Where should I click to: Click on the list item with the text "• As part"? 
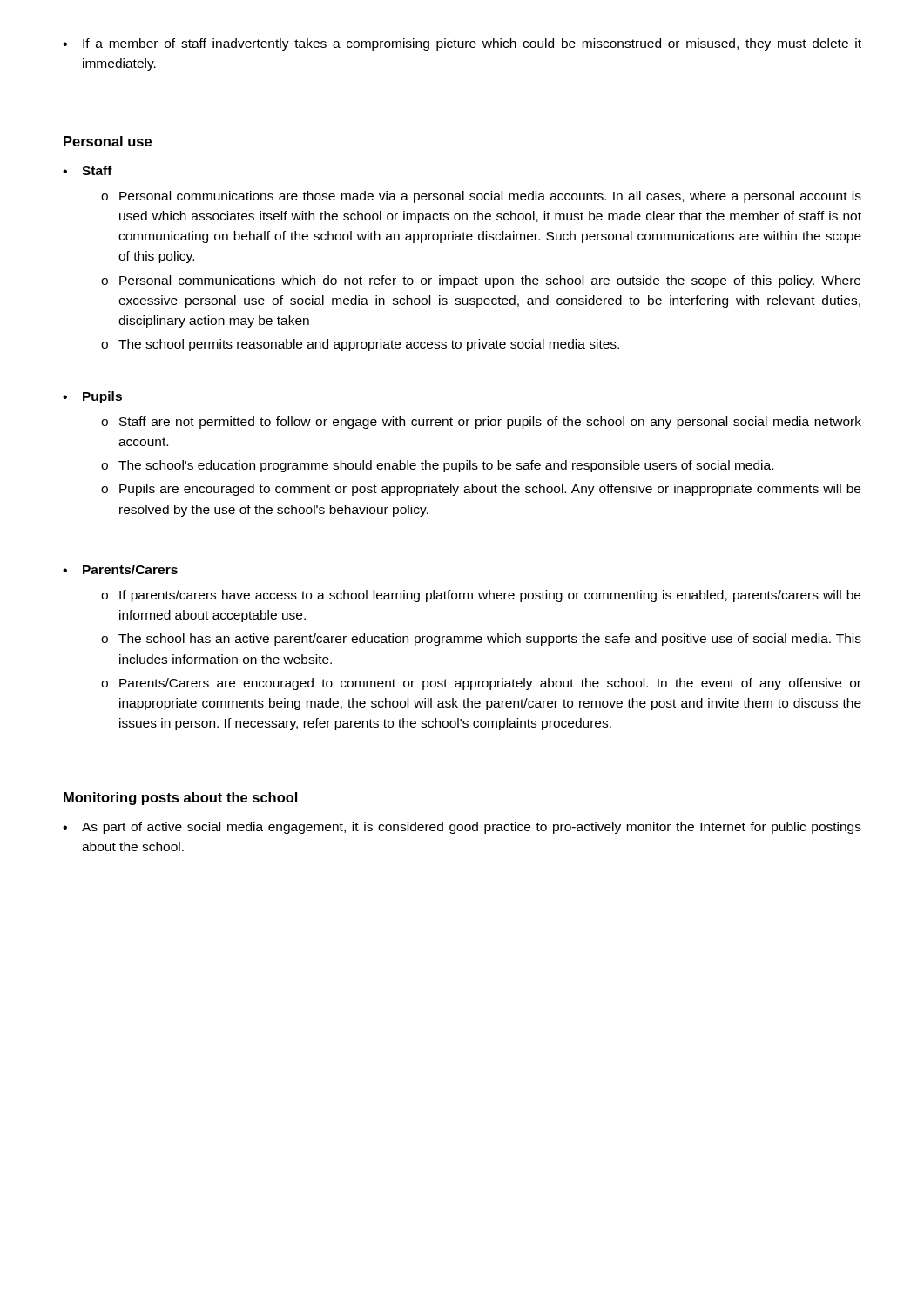point(462,836)
